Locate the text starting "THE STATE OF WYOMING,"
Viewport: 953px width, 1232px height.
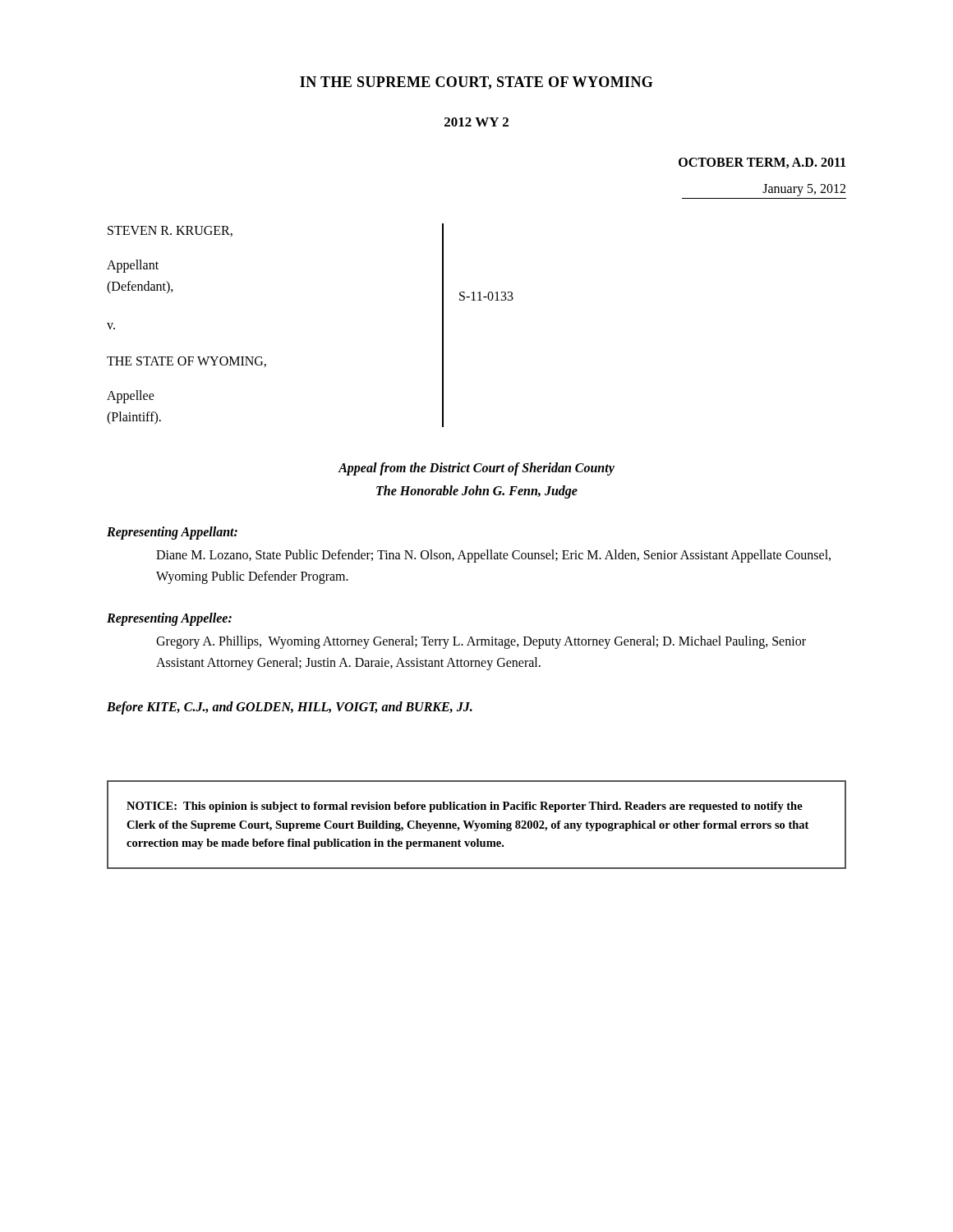(x=187, y=361)
